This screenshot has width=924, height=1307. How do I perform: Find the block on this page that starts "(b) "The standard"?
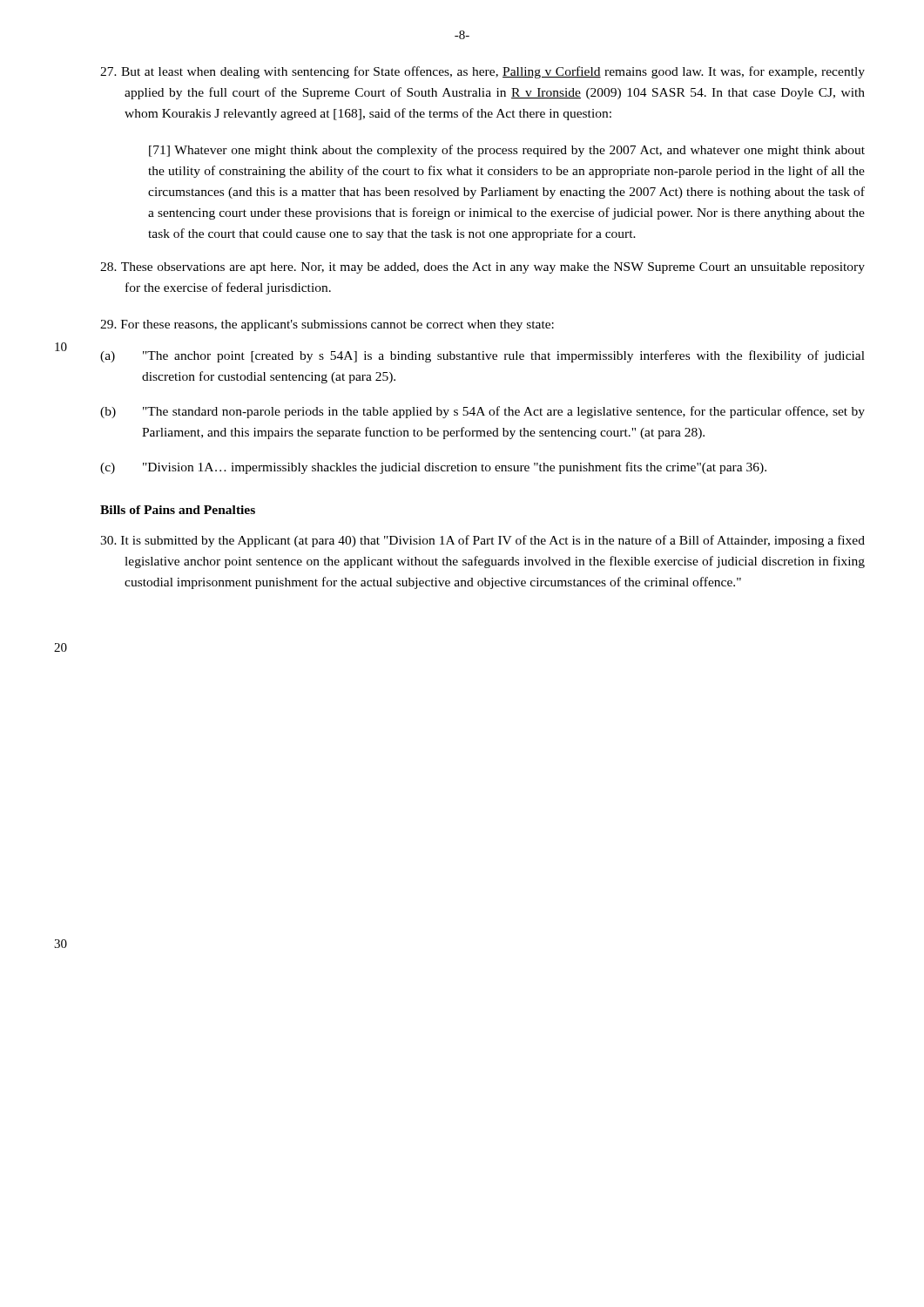point(482,422)
